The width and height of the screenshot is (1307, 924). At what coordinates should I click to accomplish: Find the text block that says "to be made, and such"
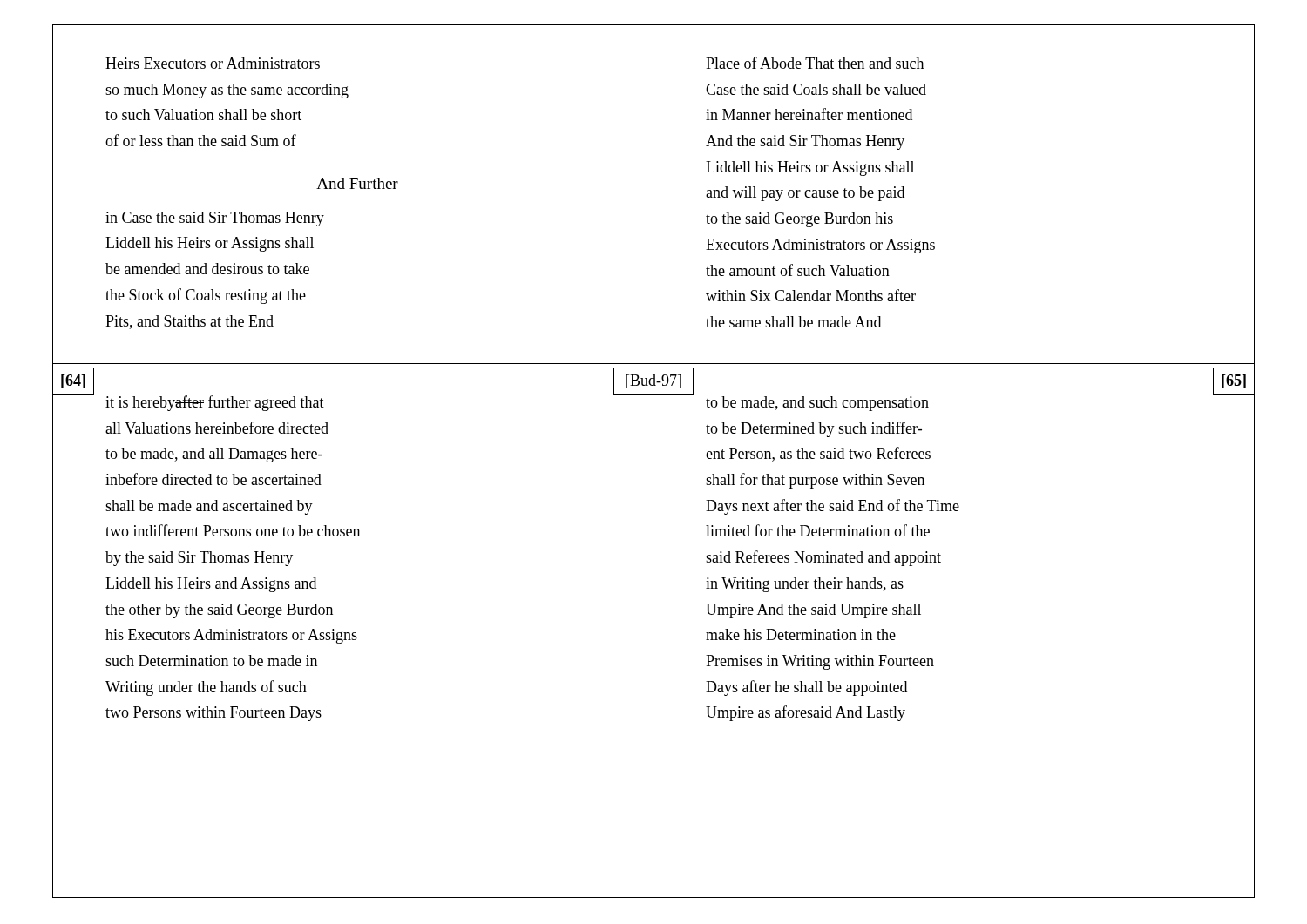pyautogui.click(x=817, y=404)
